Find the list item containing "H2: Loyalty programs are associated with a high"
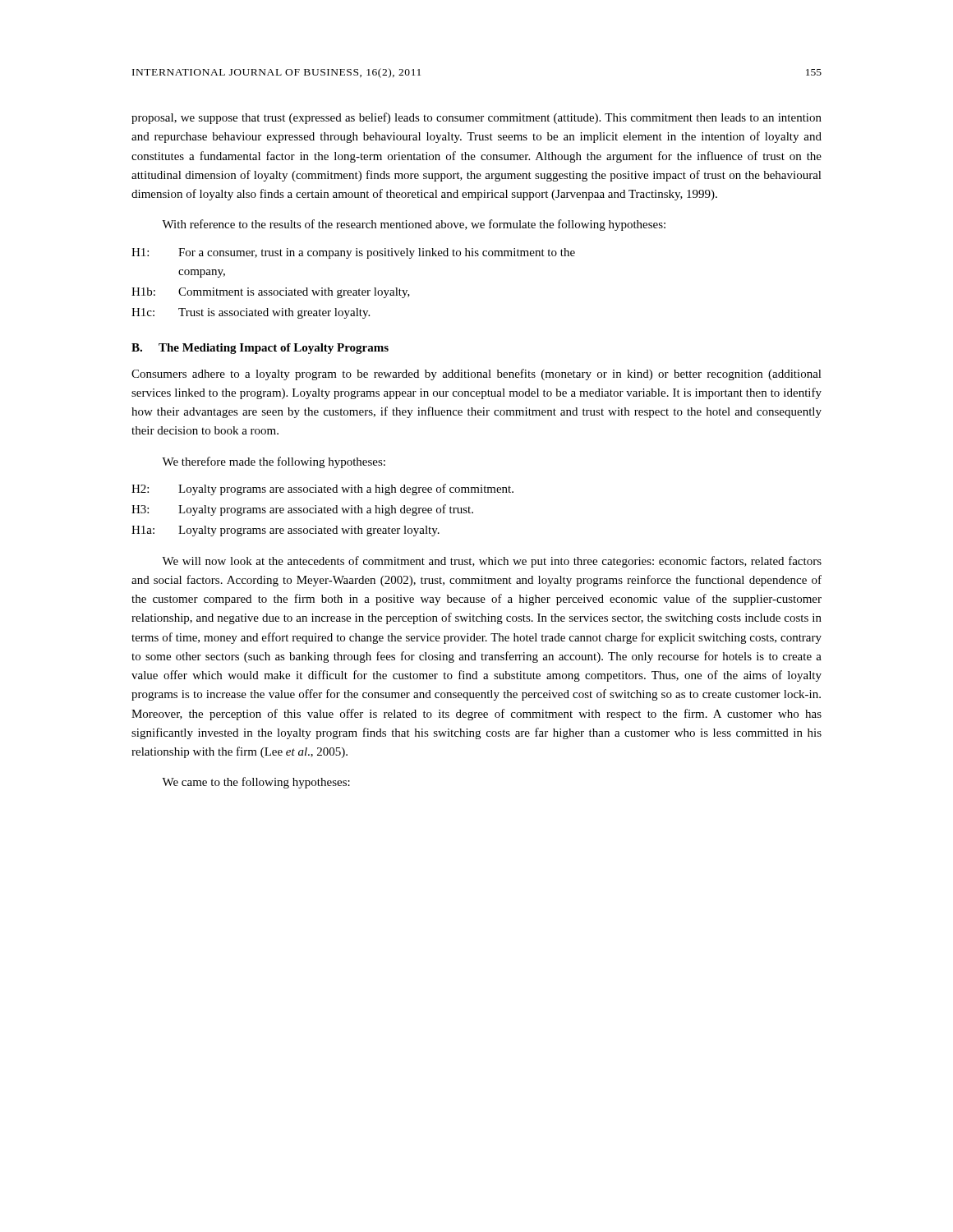The image size is (953, 1232). [476, 489]
